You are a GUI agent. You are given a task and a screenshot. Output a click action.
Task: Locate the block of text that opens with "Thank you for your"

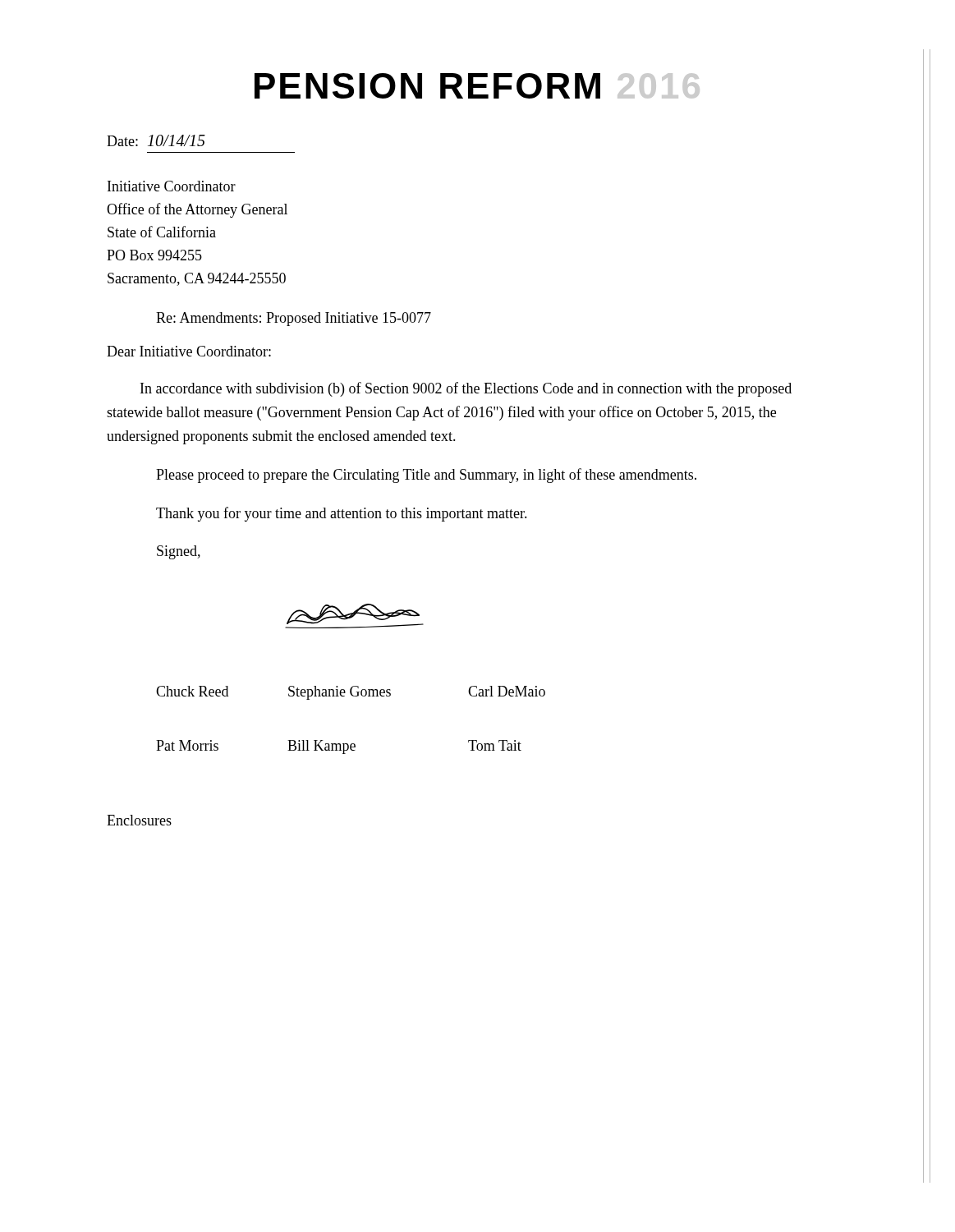342,513
